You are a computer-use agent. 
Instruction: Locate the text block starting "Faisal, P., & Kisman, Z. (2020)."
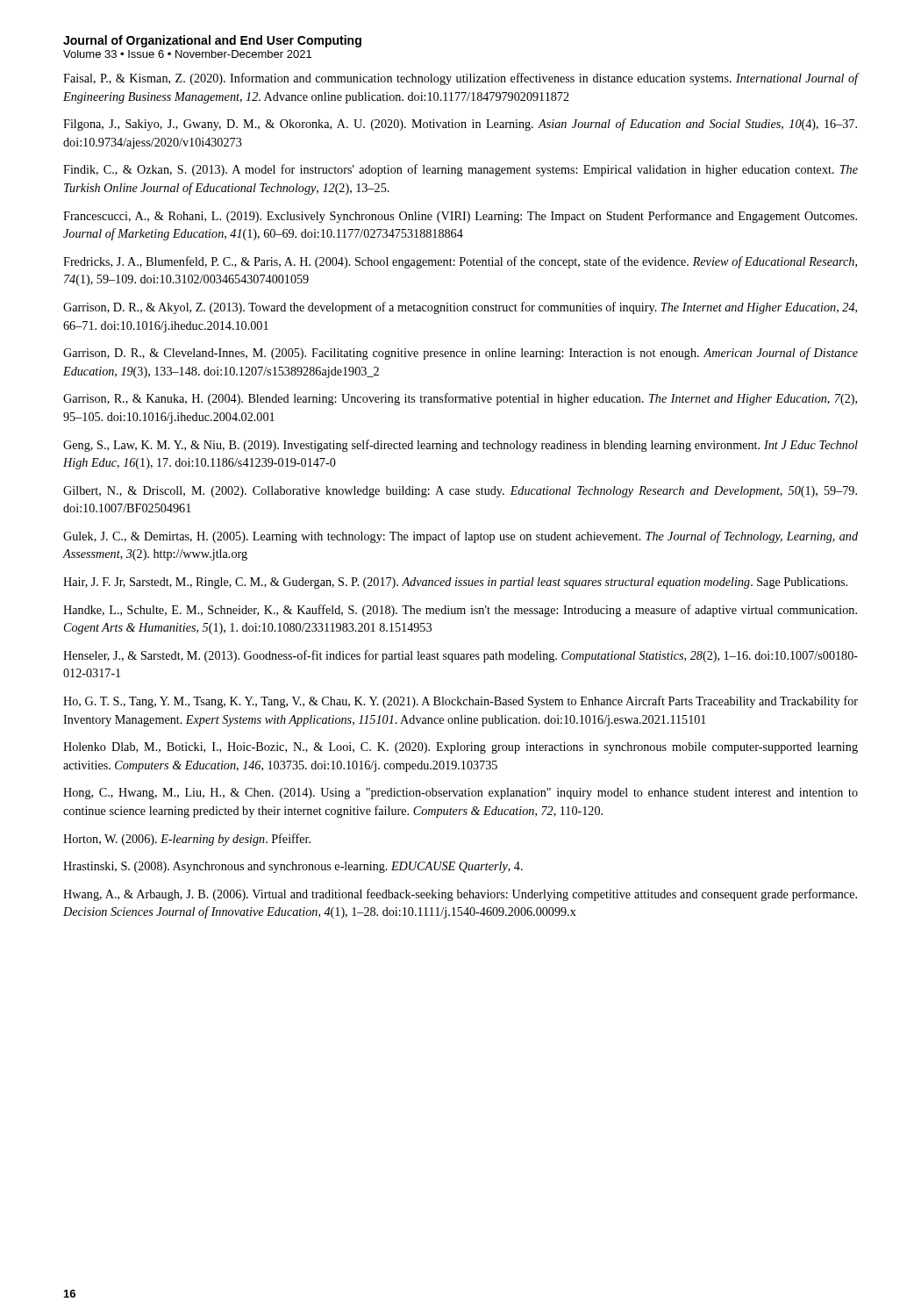click(x=460, y=87)
